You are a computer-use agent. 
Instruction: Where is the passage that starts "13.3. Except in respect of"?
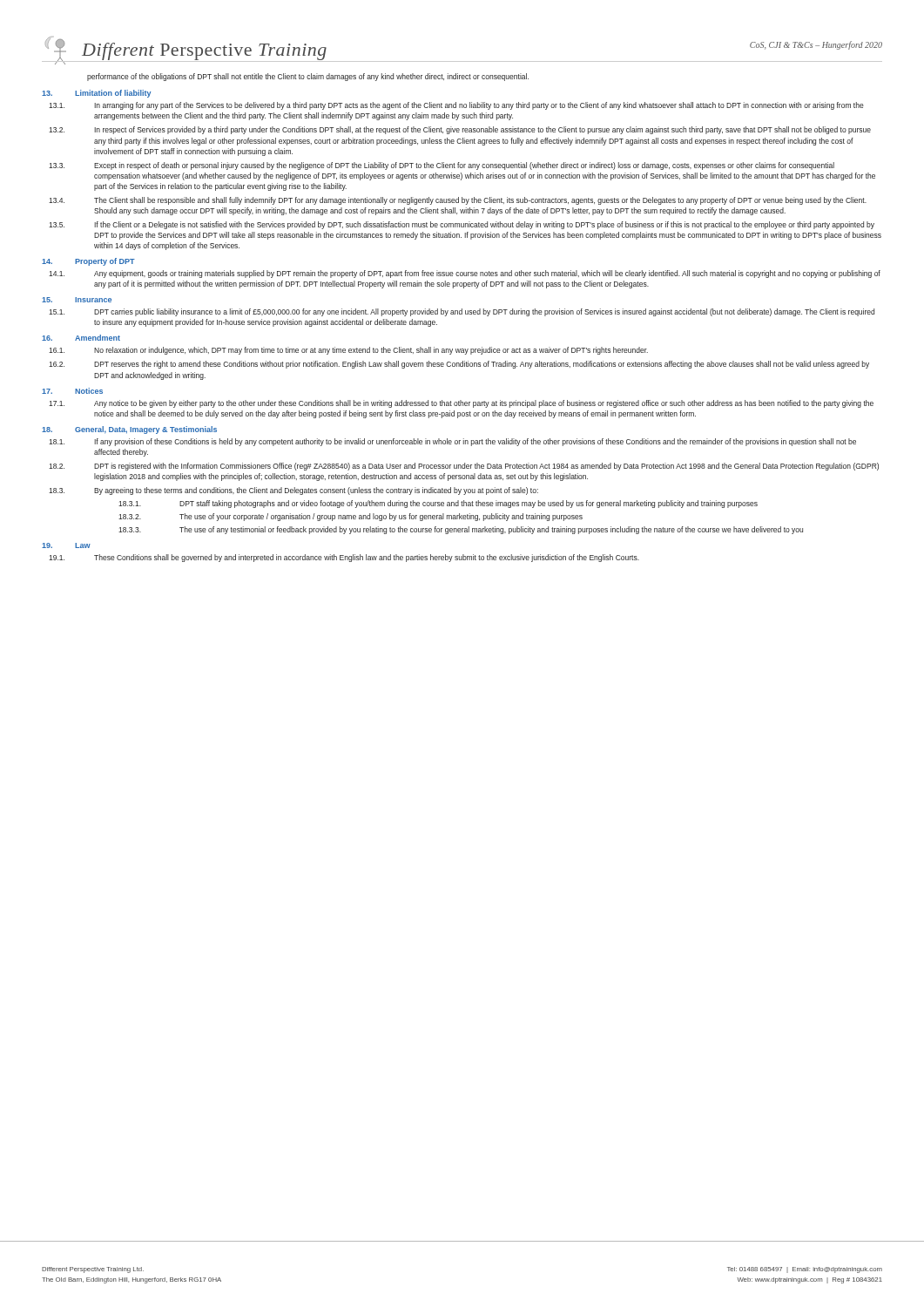(462, 176)
